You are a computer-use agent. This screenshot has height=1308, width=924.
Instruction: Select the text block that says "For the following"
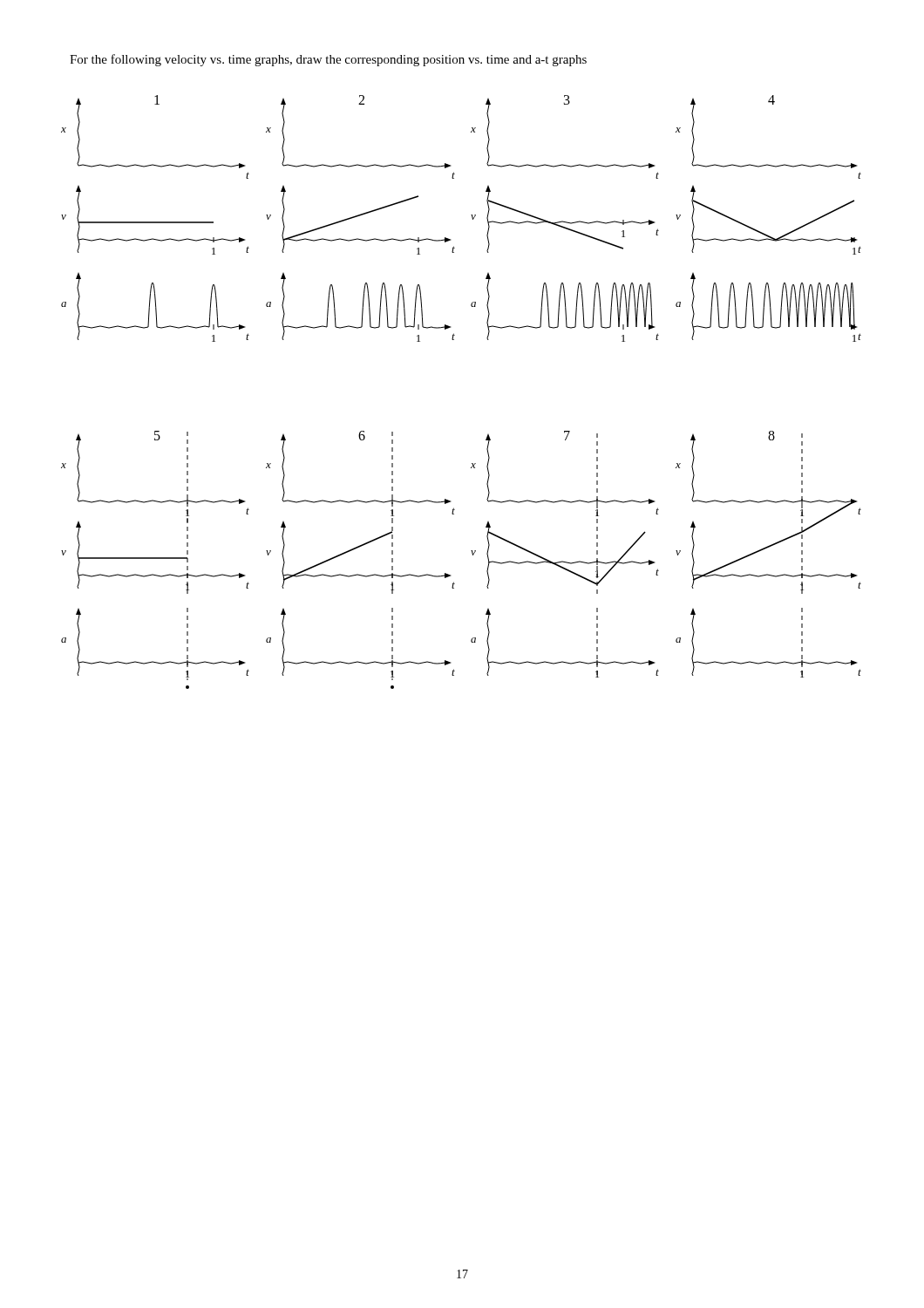(x=328, y=59)
